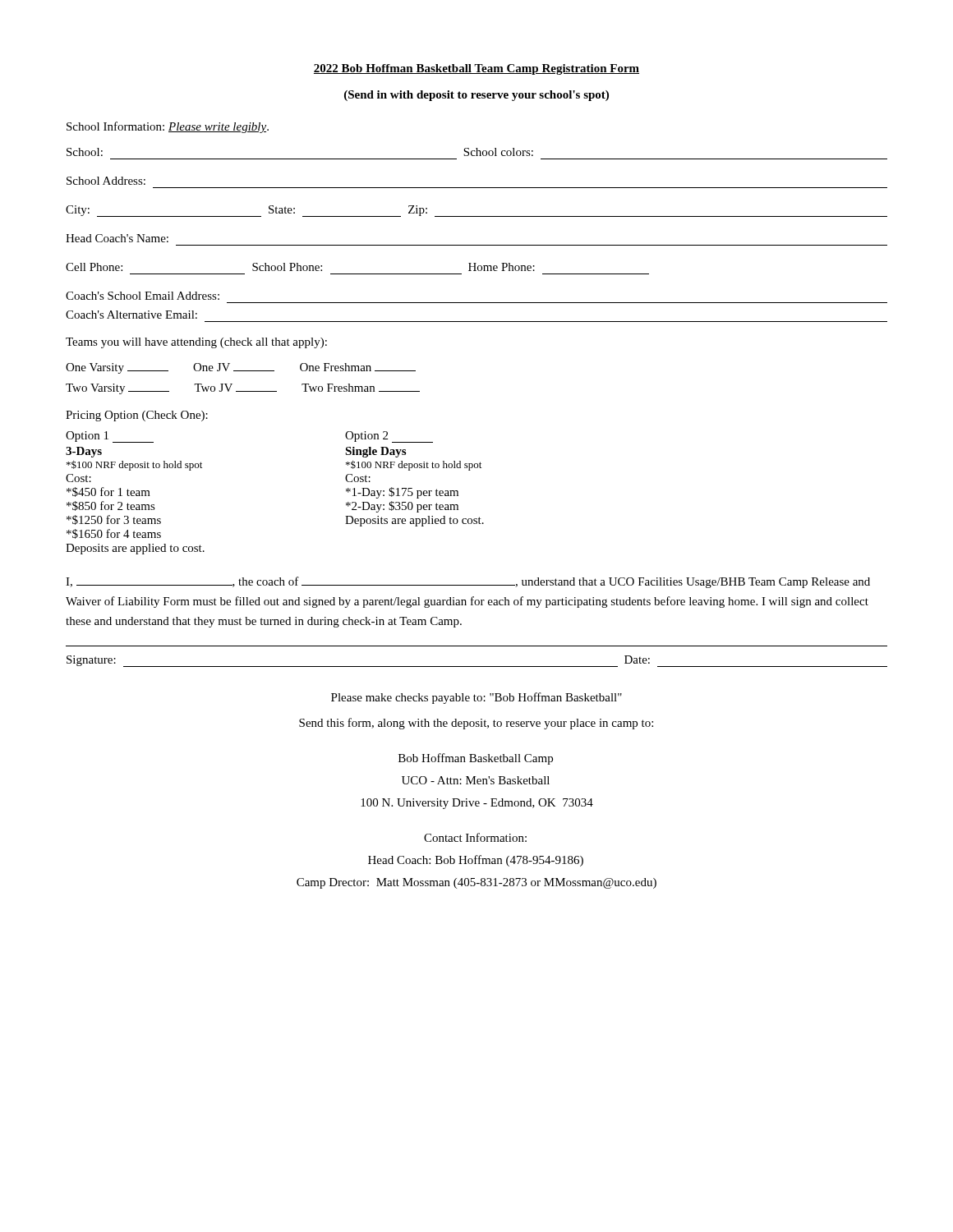Click on the text block starting "2022 Bob Hoffman Basketball Team Camp Registration Form"
The height and width of the screenshot is (1232, 953).
476,82
